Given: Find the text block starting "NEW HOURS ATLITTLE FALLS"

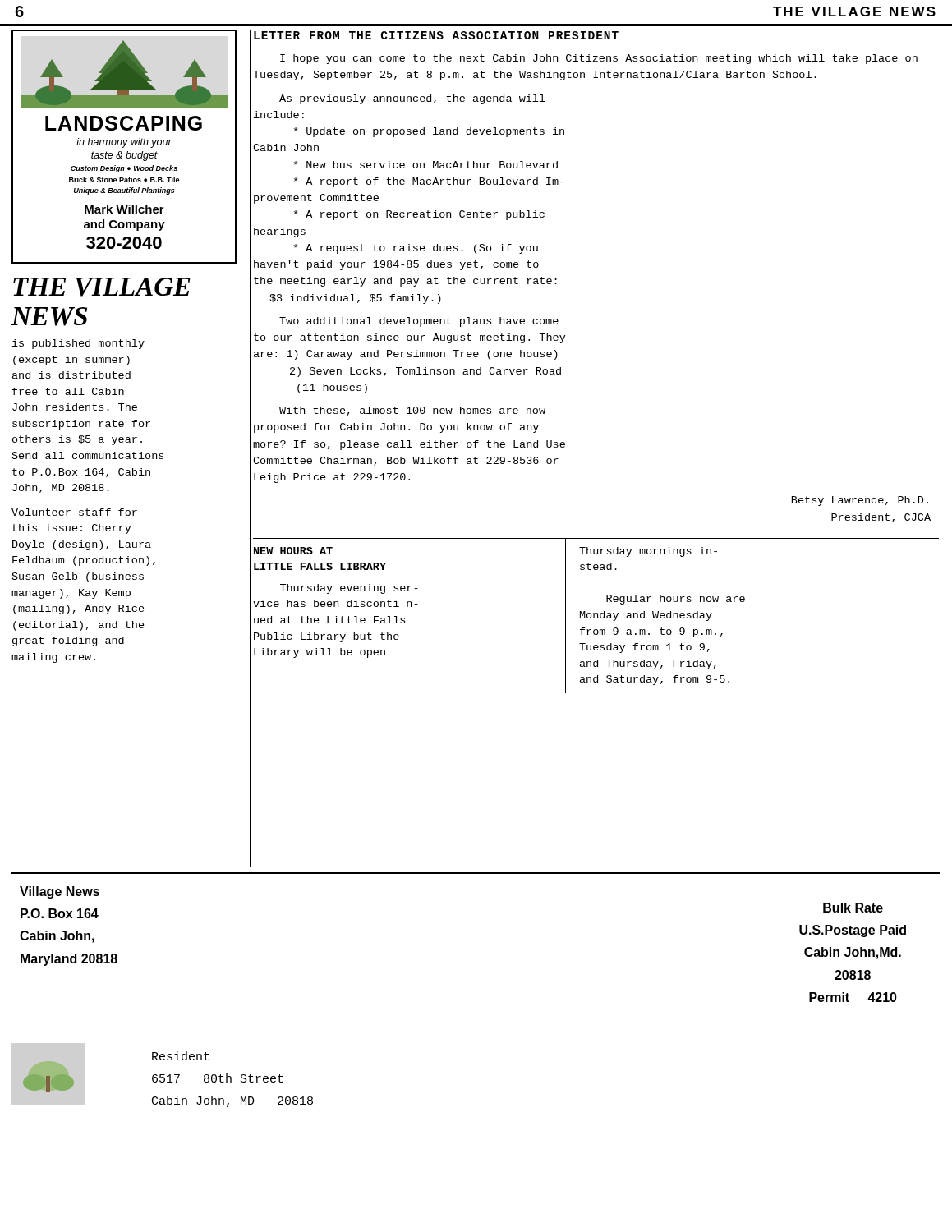Looking at the screenshot, I should (x=405, y=602).
